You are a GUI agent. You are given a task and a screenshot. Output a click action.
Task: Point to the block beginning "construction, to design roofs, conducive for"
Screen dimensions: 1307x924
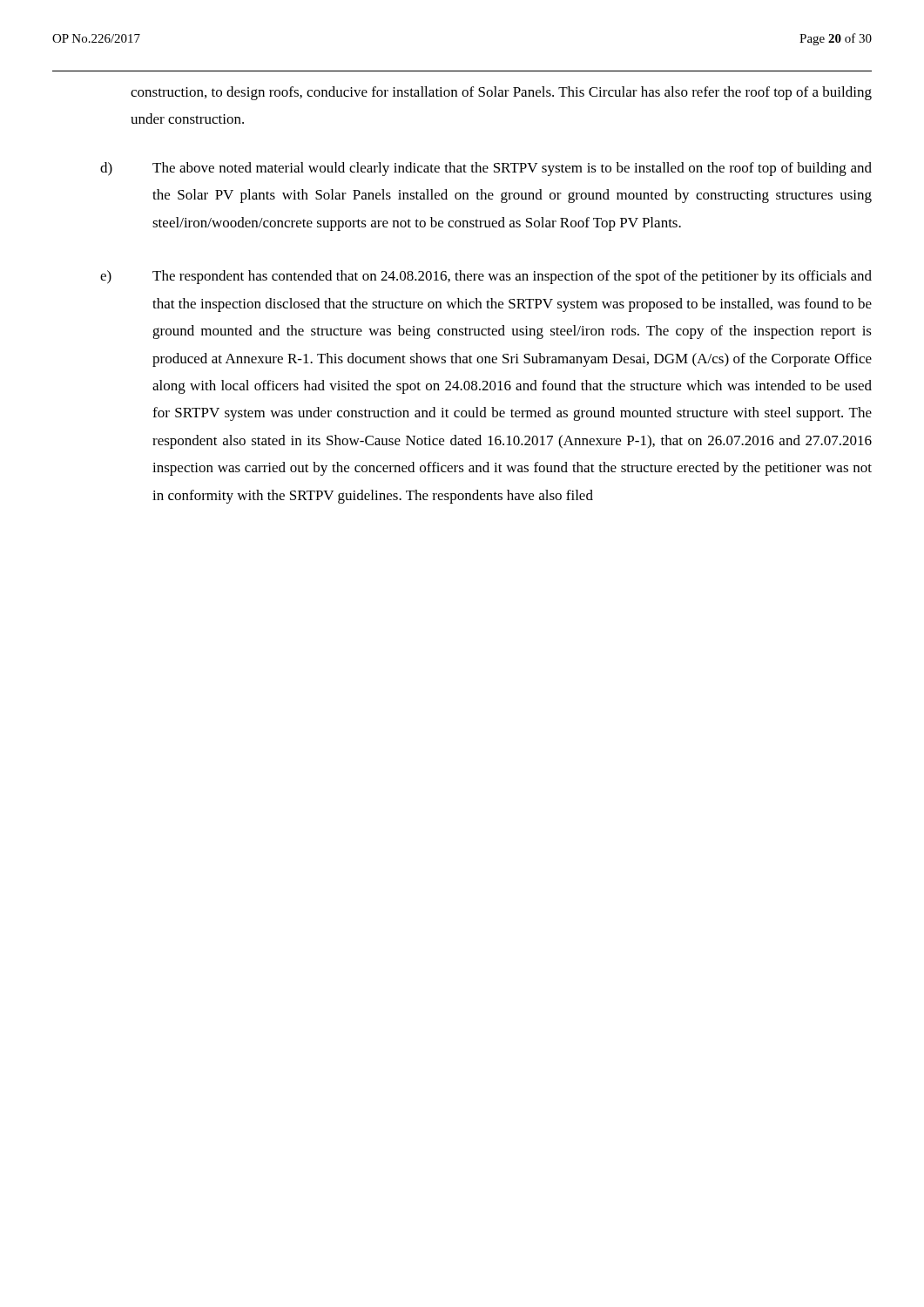[501, 106]
